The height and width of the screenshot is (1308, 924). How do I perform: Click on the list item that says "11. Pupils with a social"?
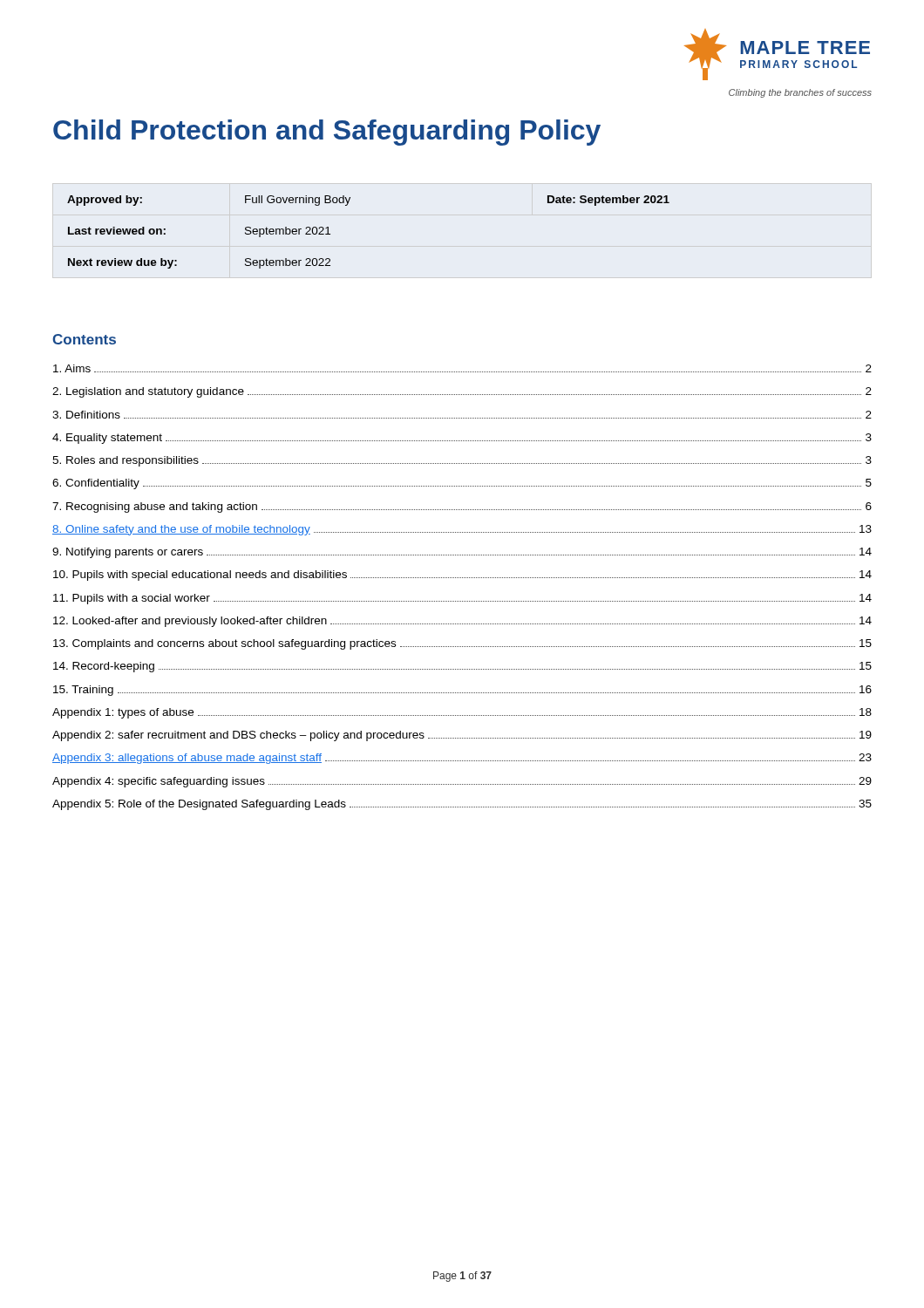[x=462, y=598]
